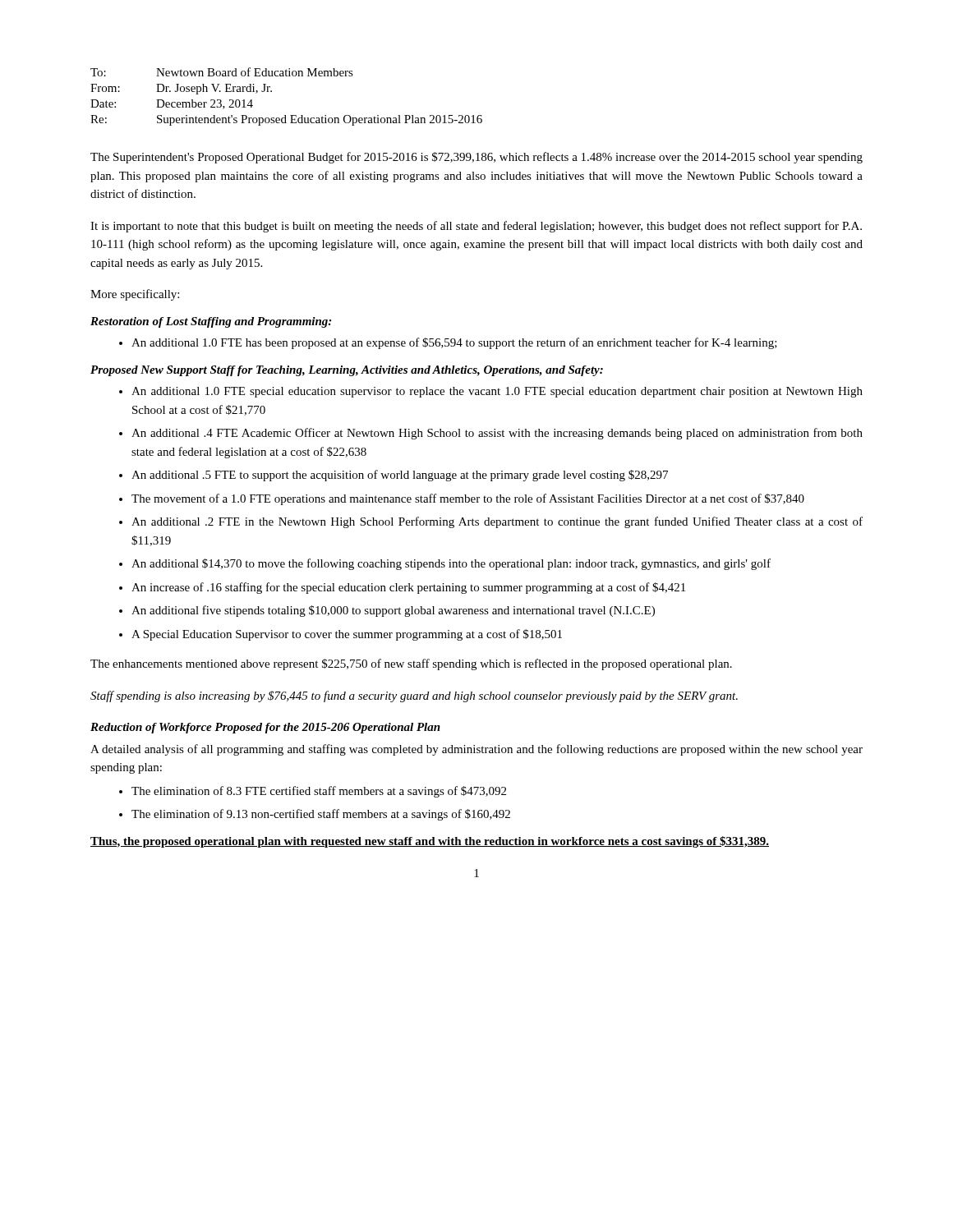This screenshot has height=1232, width=953.
Task: Locate the block of text that opens with "To: Newtown Board"
Action: click(x=222, y=72)
